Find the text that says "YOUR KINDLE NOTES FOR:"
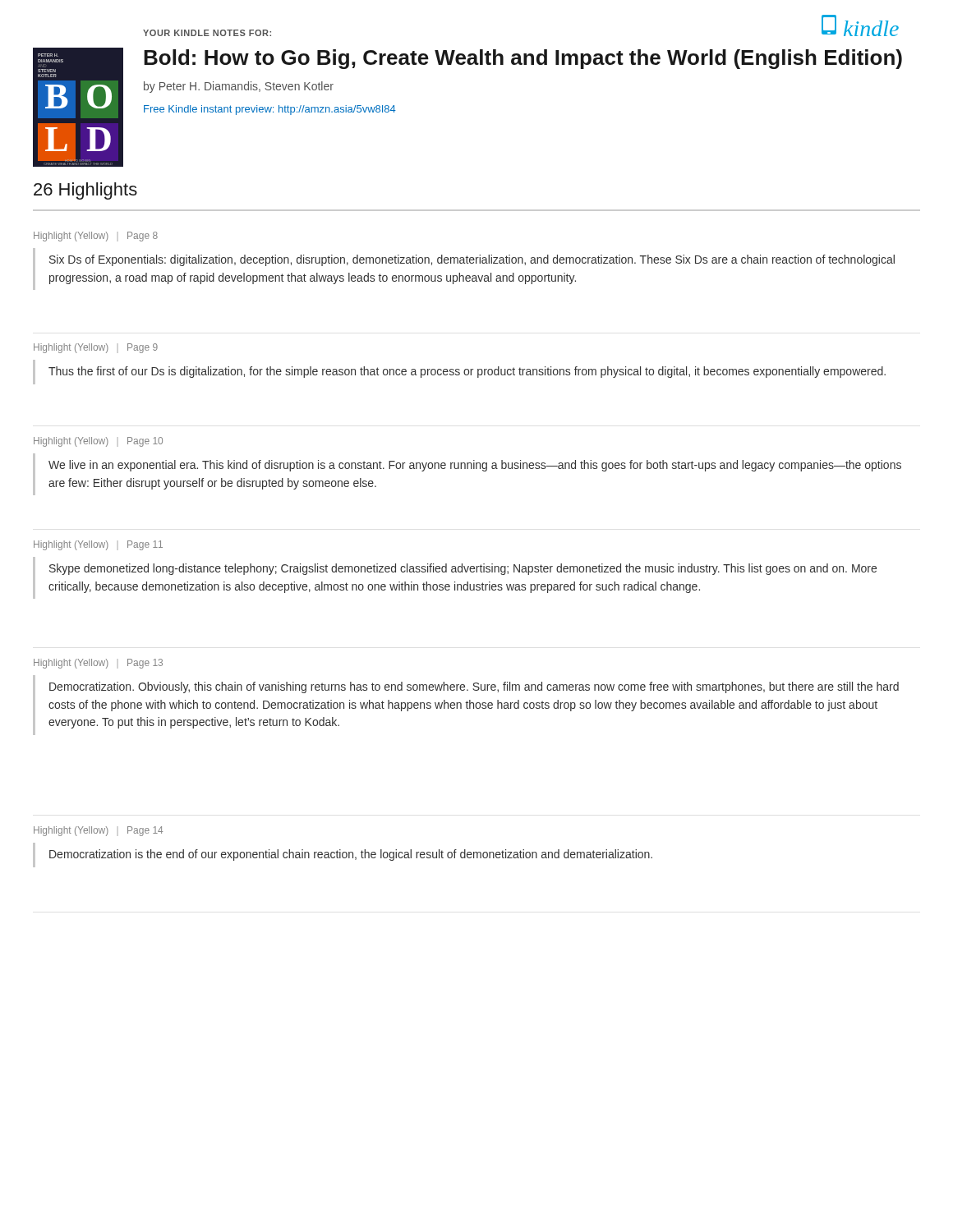Viewport: 953px width, 1232px height. [x=208, y=33]
